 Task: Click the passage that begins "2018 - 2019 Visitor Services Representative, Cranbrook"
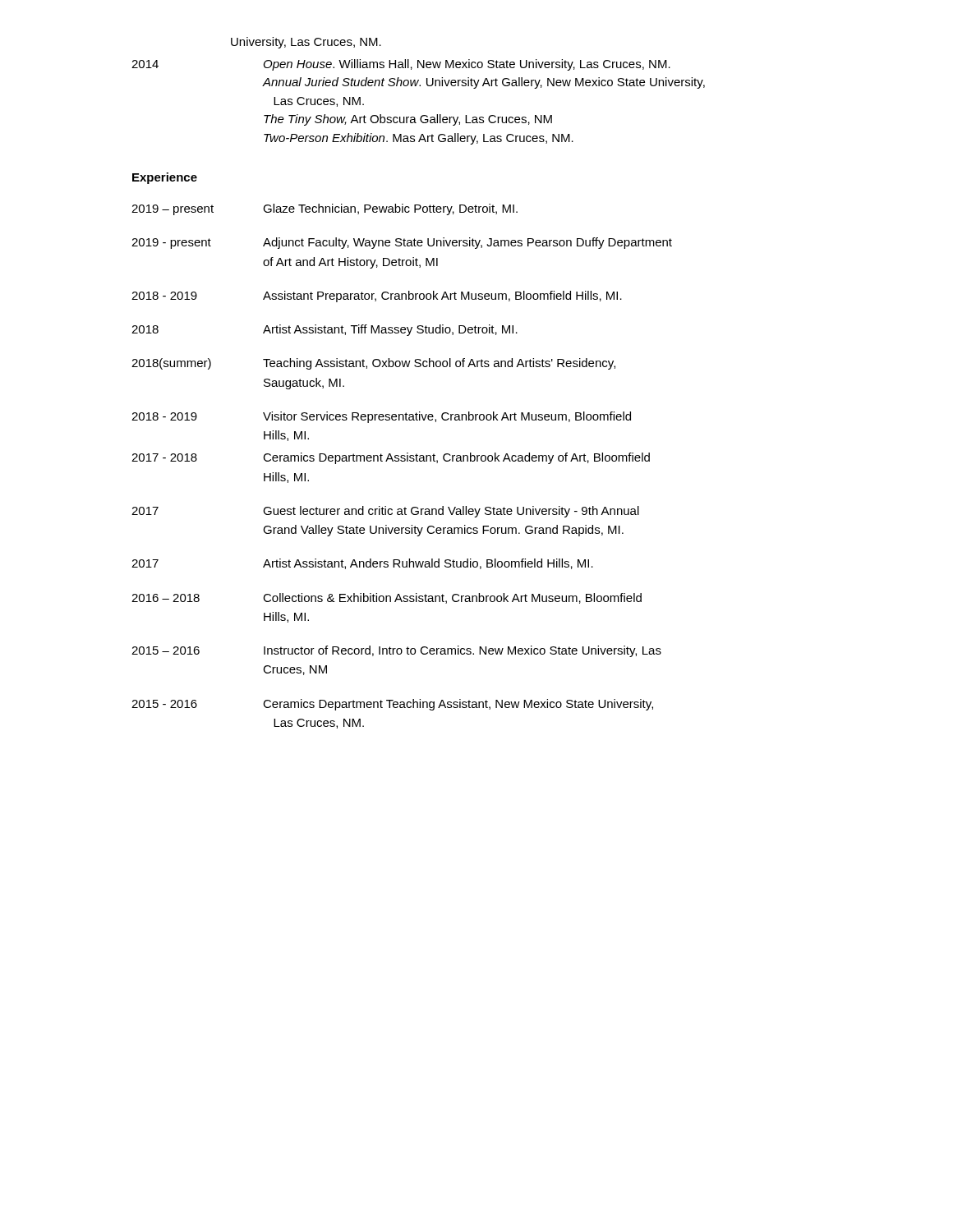coord(501,425)
